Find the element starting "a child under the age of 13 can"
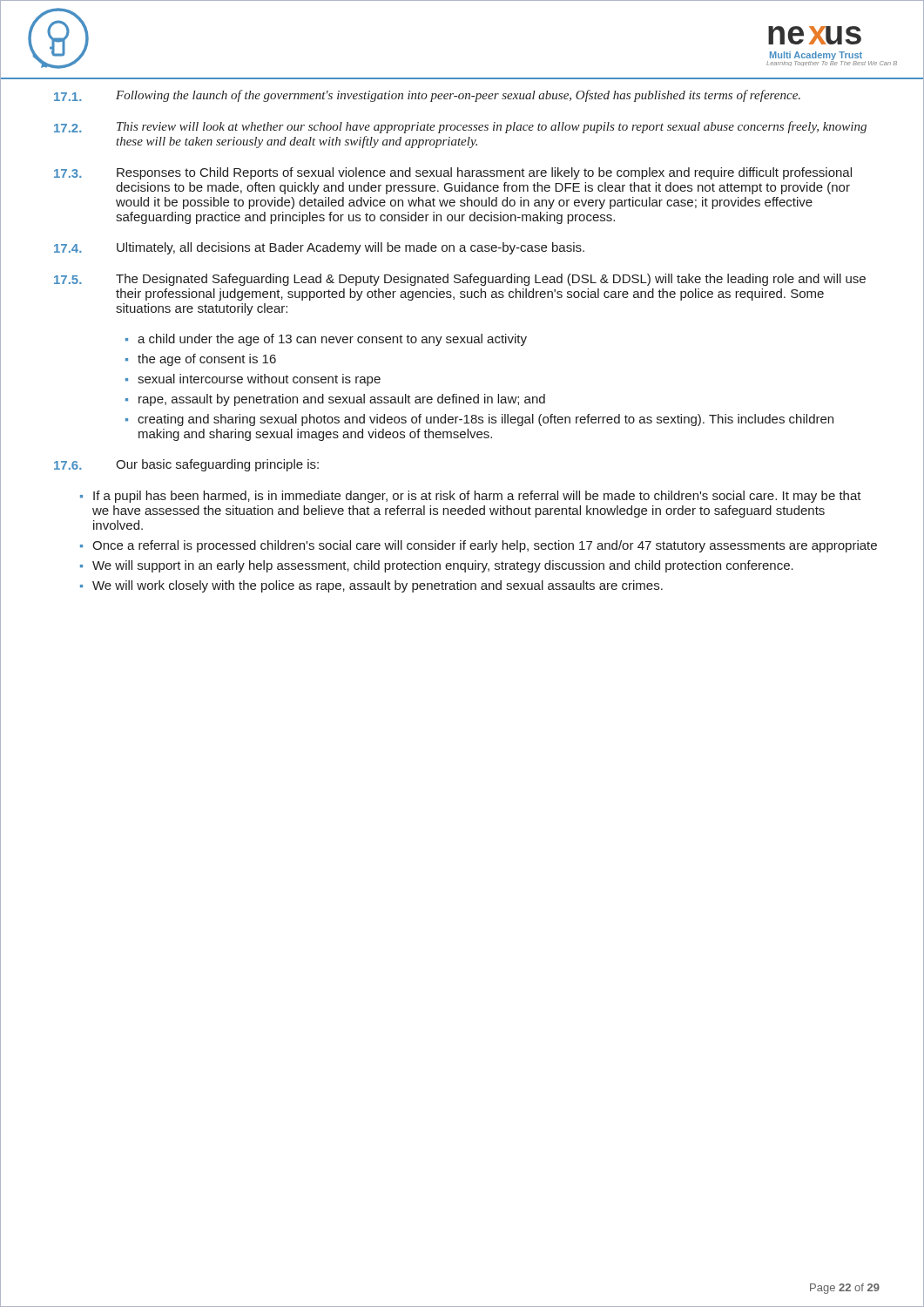 tap(332, 339)
